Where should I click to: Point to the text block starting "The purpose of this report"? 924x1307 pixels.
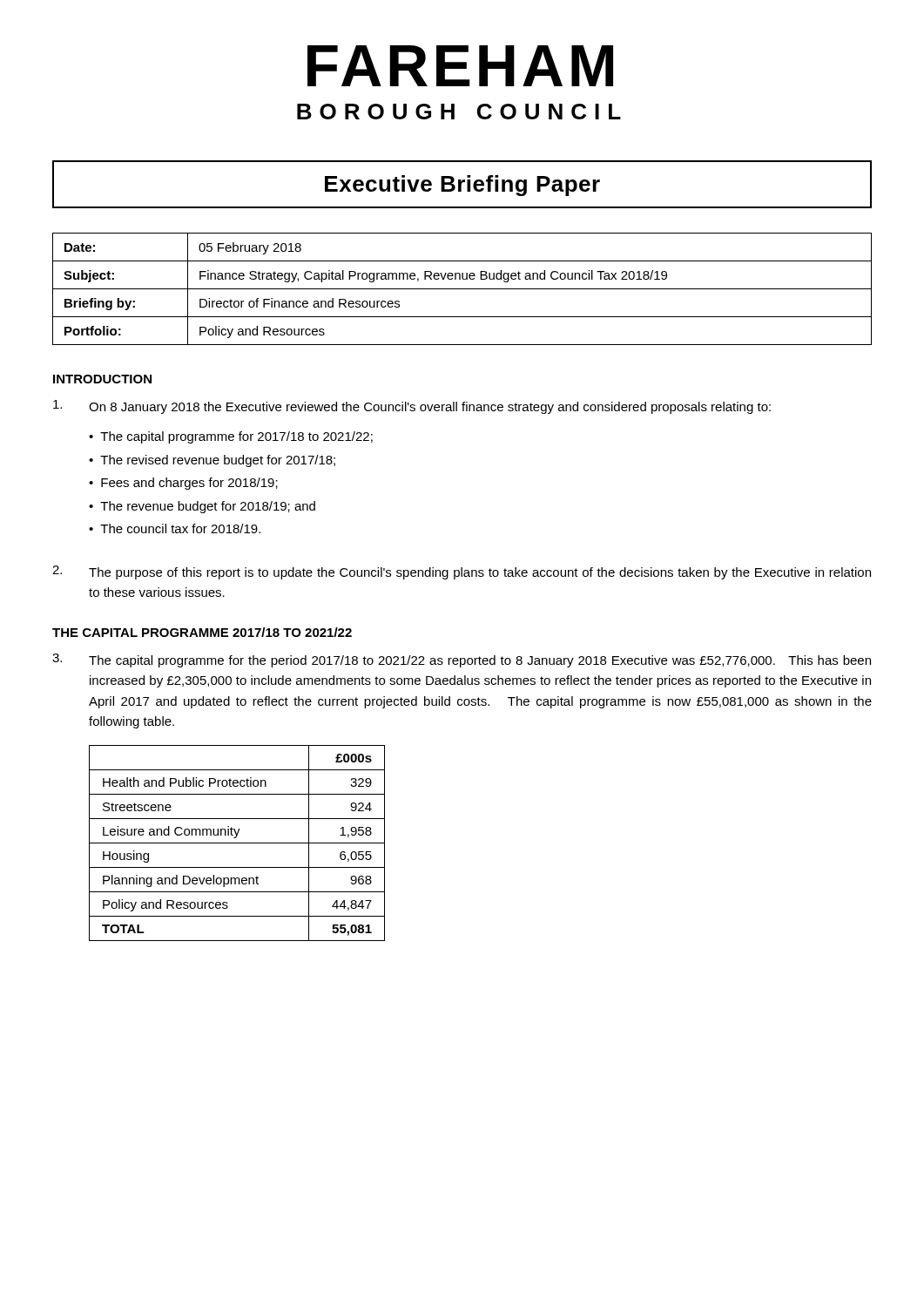tap(480, 582)
